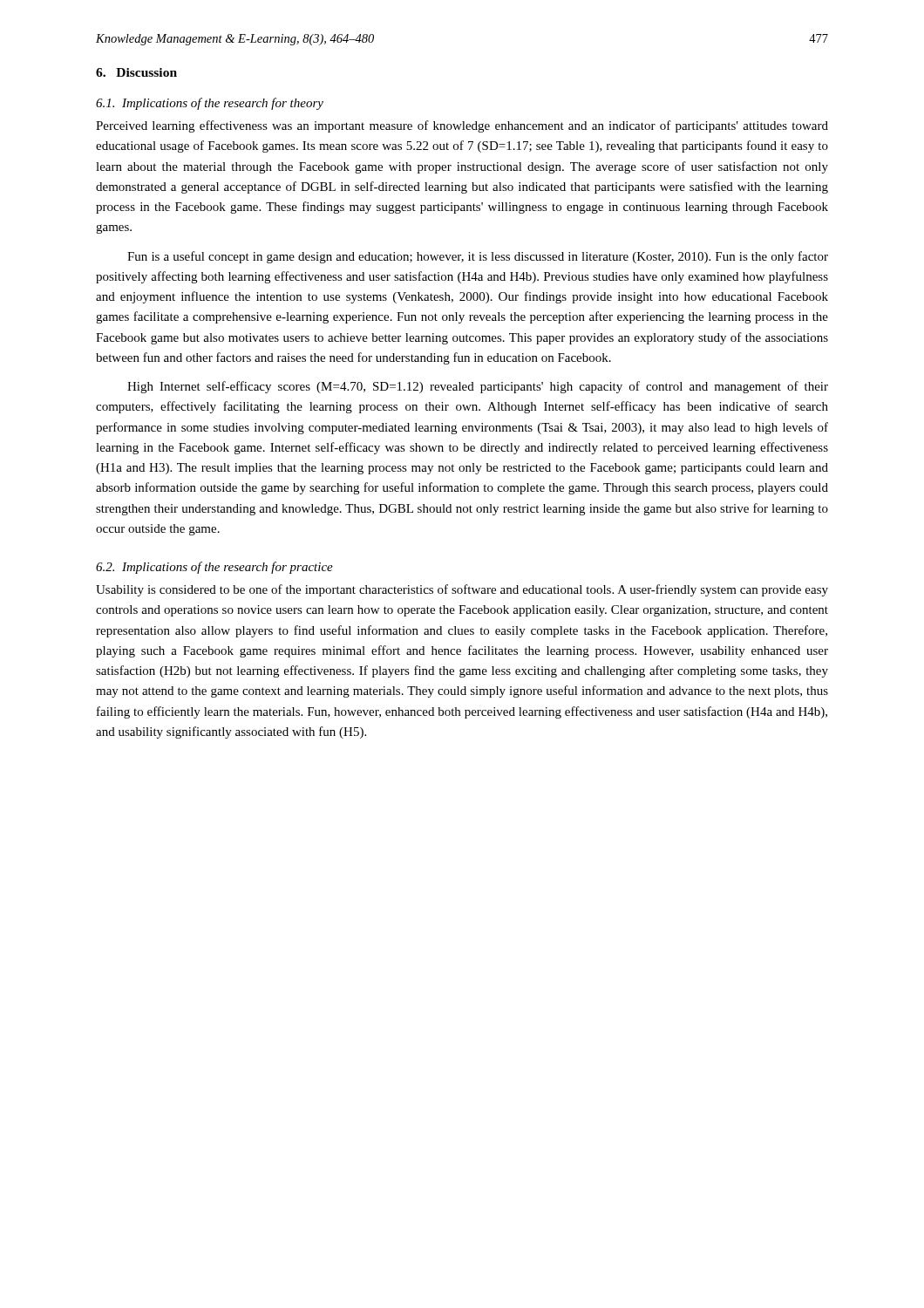Select the section header with the text "6.2. Implications of"
The width and height of the screenshot is (924, 1308).
[214, 567]
